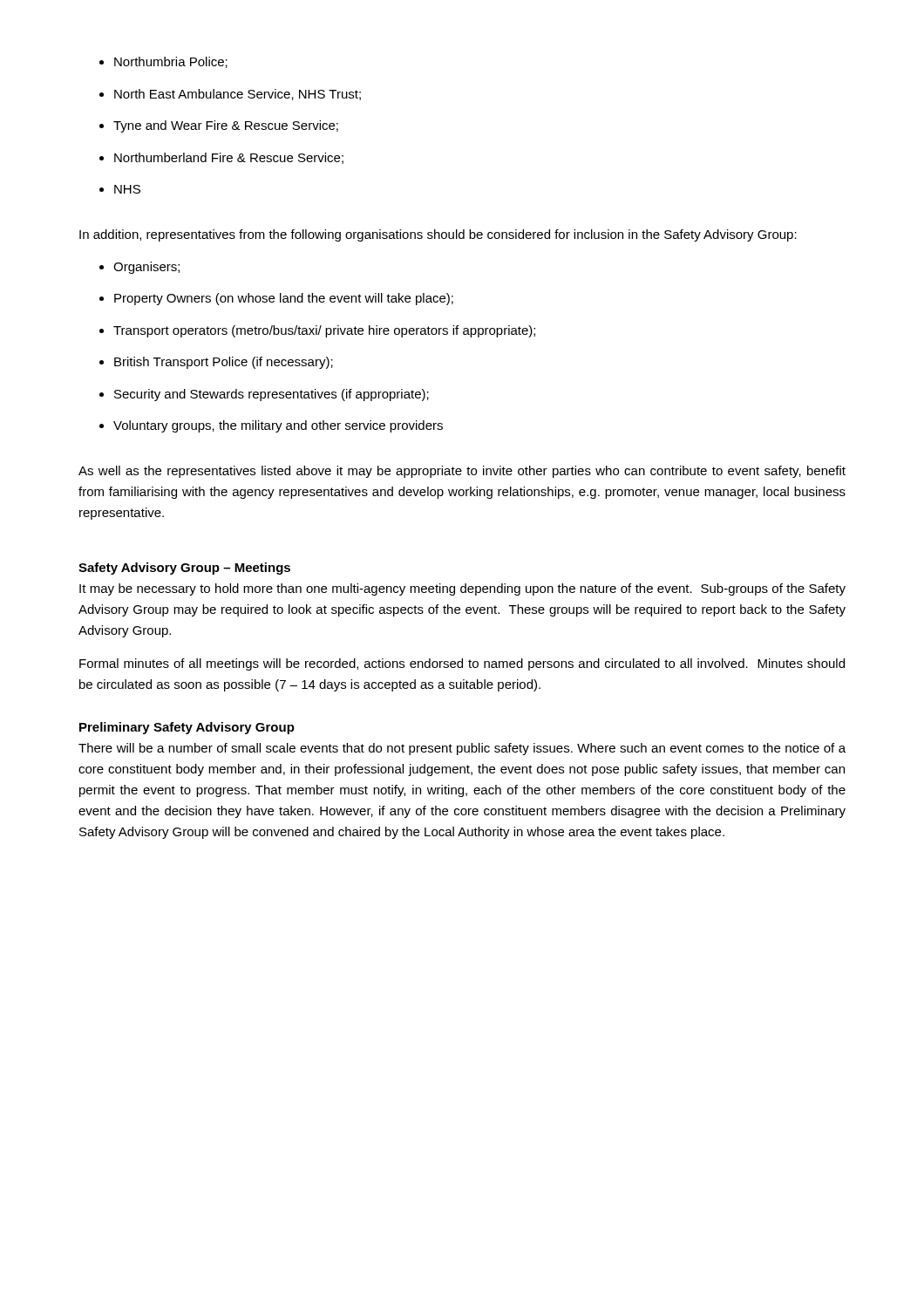Click on the text starting "Tyne and Wear Fire & Rescue"

(226, 126)
